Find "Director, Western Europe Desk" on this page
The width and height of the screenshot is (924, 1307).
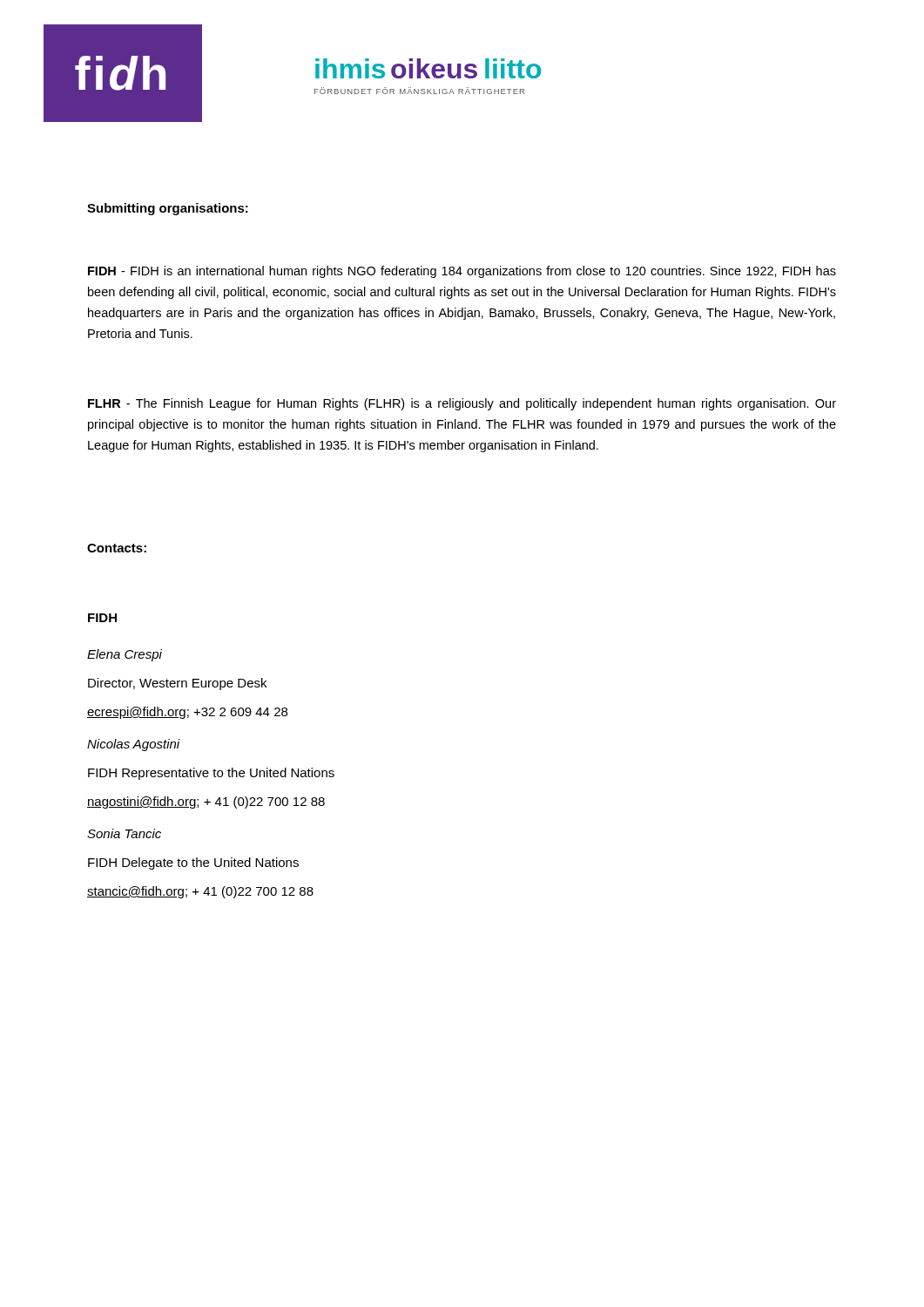[x=177, y=683]
